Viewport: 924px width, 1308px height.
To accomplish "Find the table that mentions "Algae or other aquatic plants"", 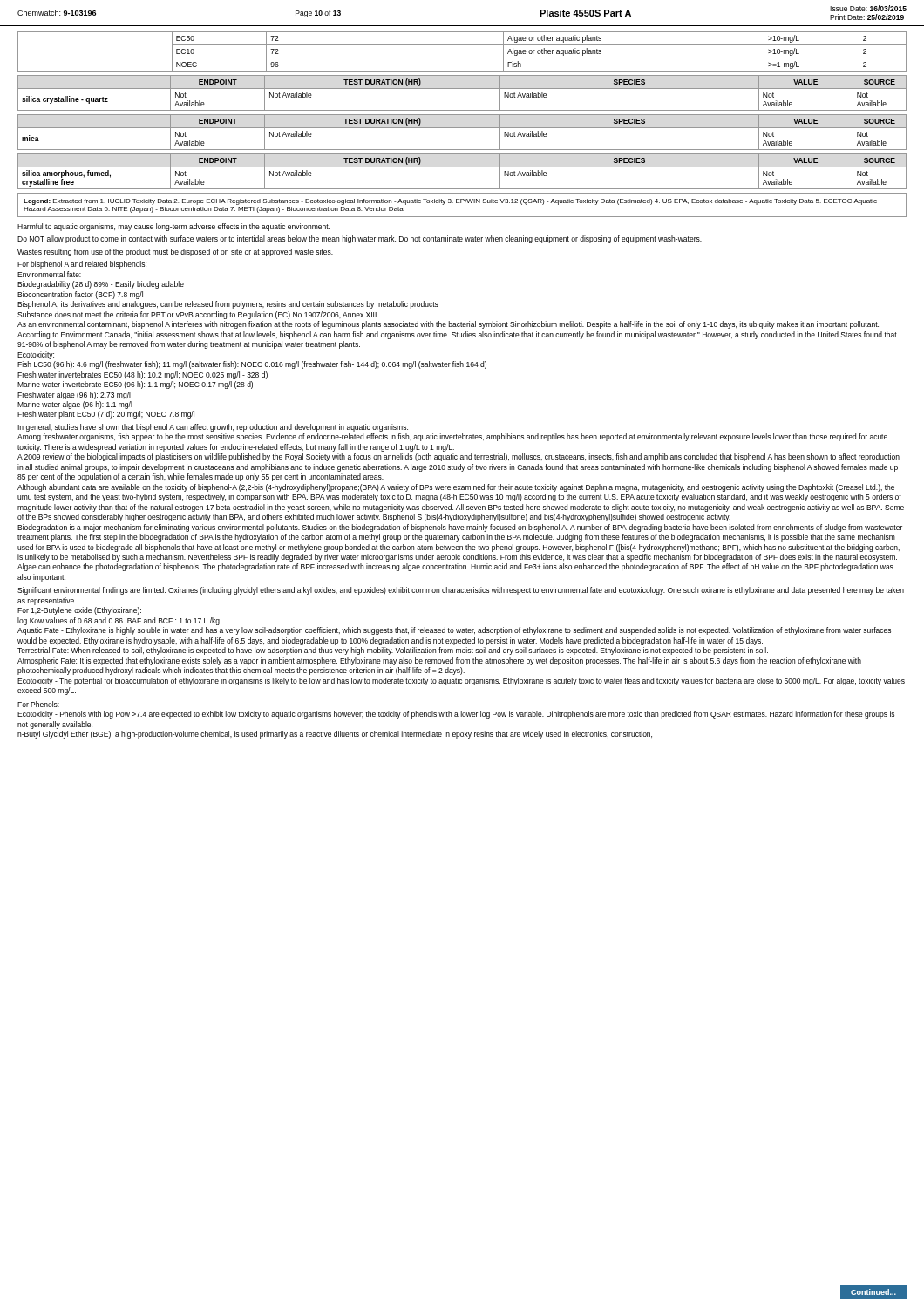I will click(462, 51).
